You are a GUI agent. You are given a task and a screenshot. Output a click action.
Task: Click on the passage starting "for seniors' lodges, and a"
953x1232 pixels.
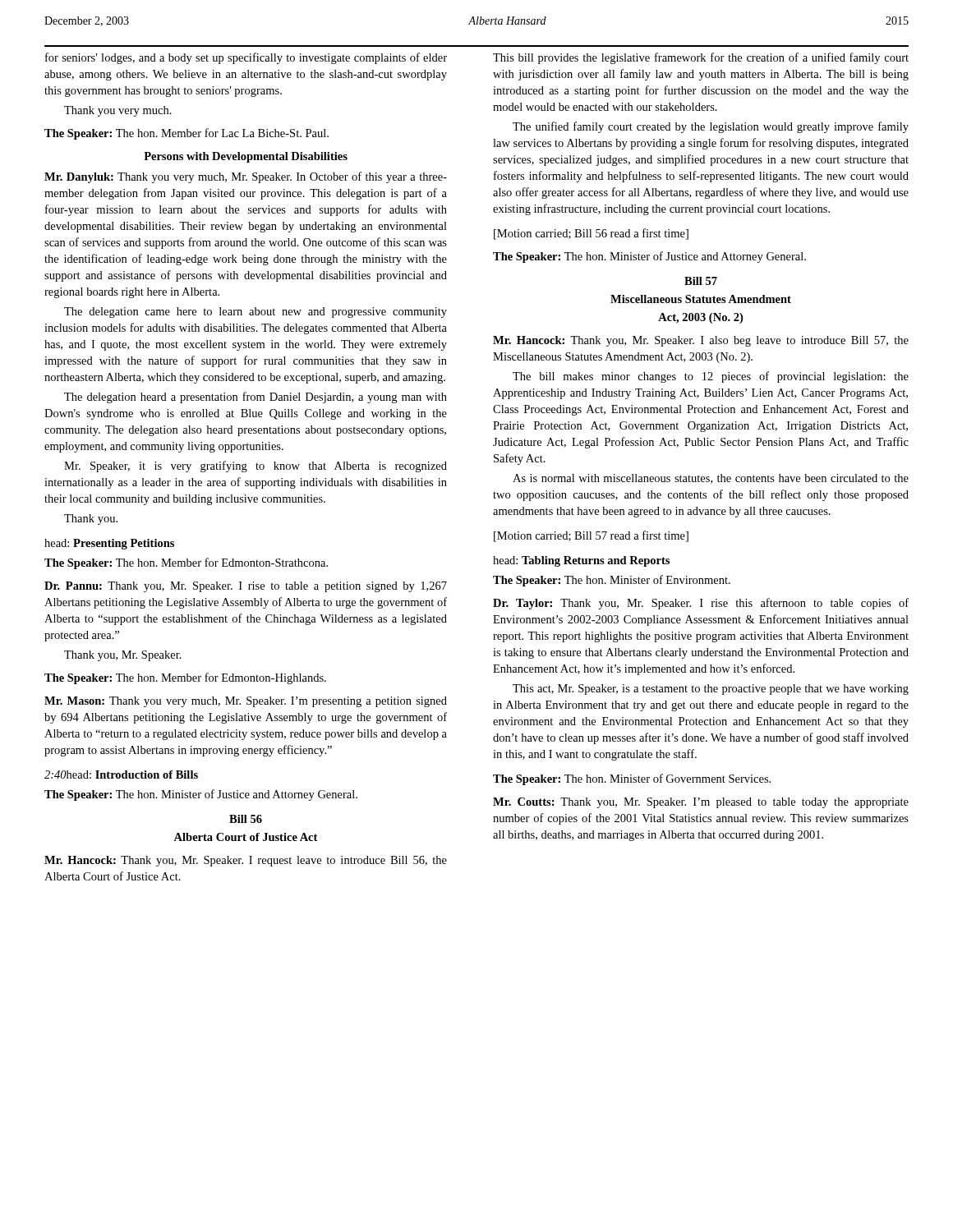pyautogui.click(x=246, y=84)
